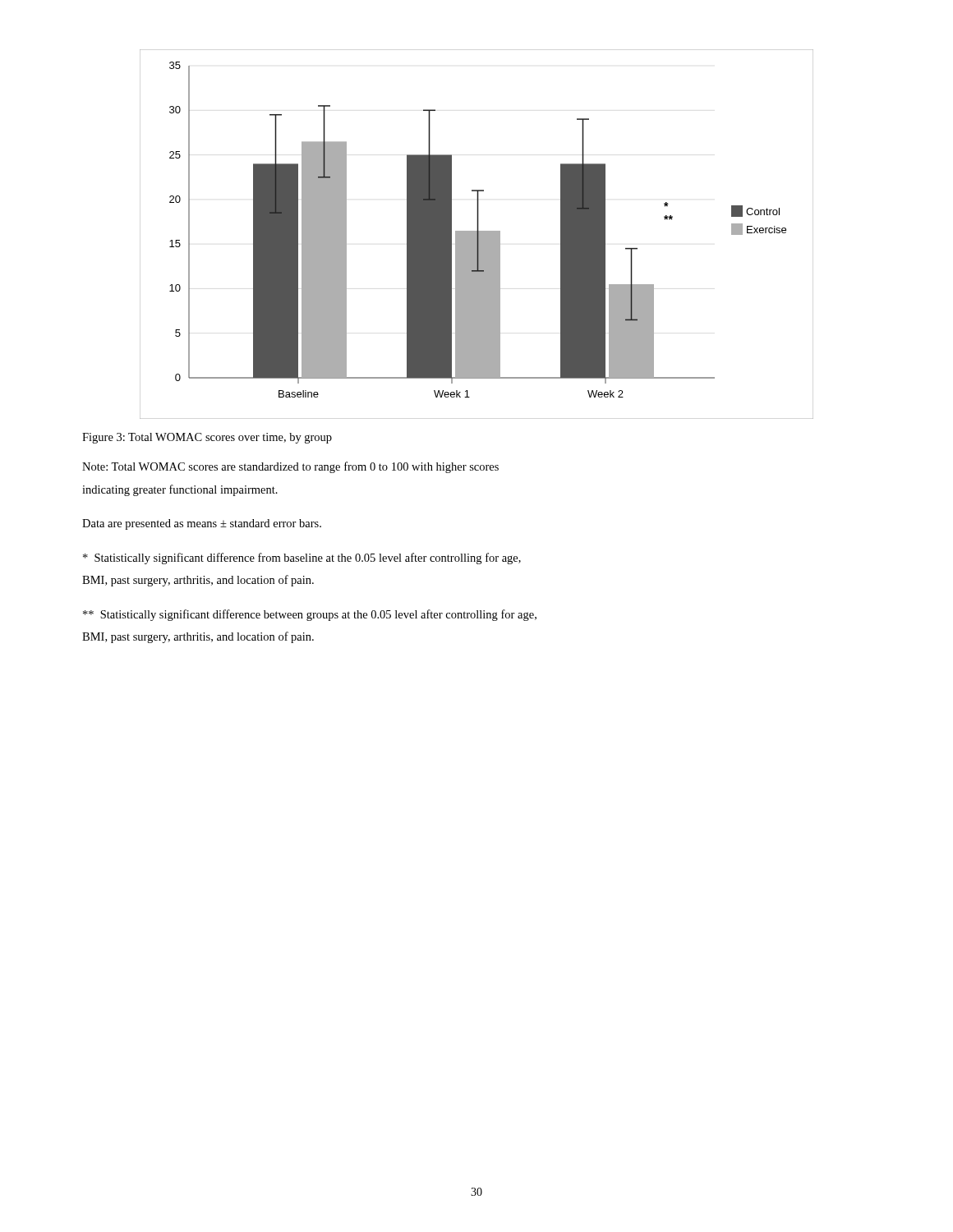Find the text block that reads "Statistically significant difference from baseline at the"
953x1232 pixels.
[302, 569]
